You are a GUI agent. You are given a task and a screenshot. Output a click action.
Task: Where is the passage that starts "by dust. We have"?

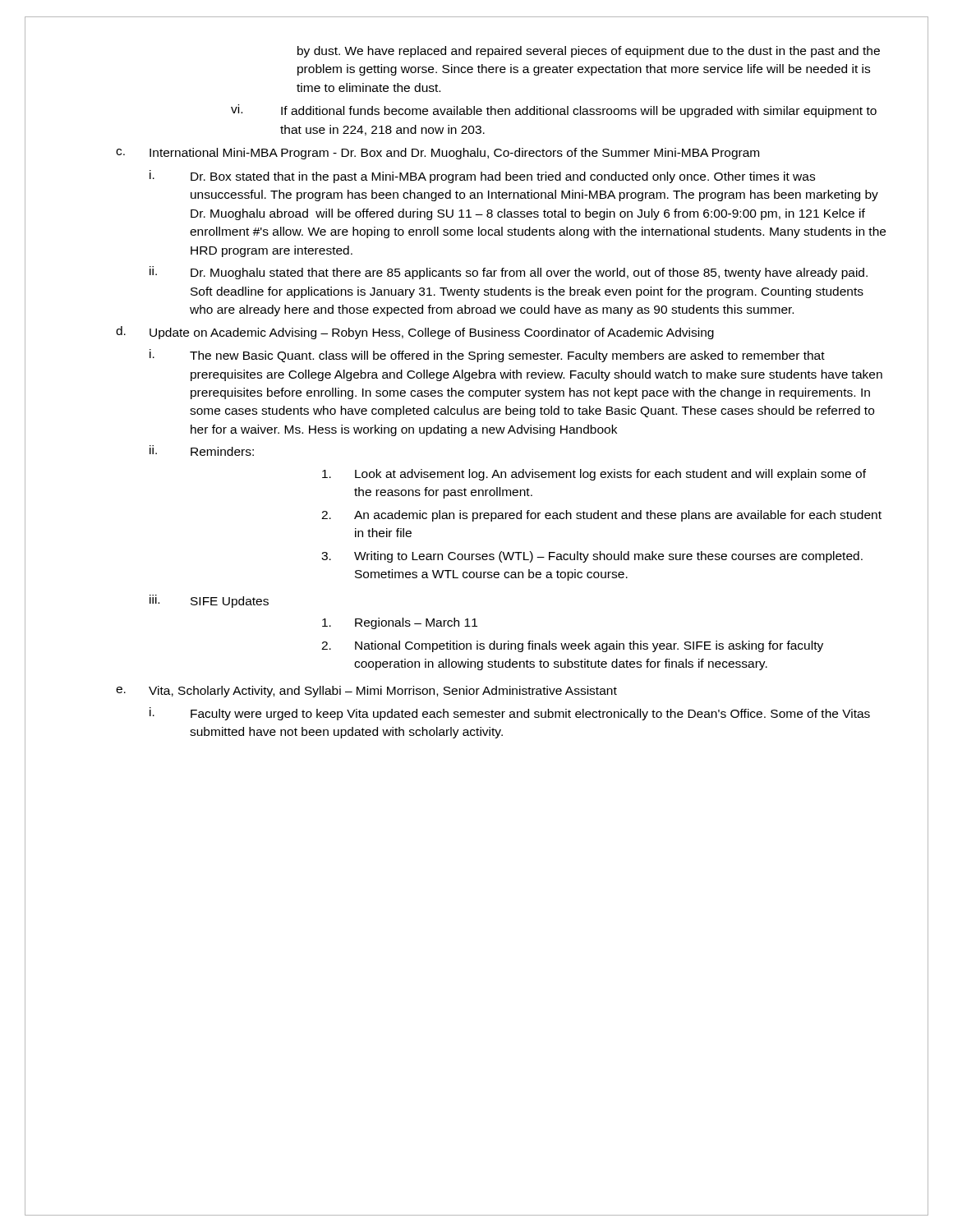click(588, 69)
